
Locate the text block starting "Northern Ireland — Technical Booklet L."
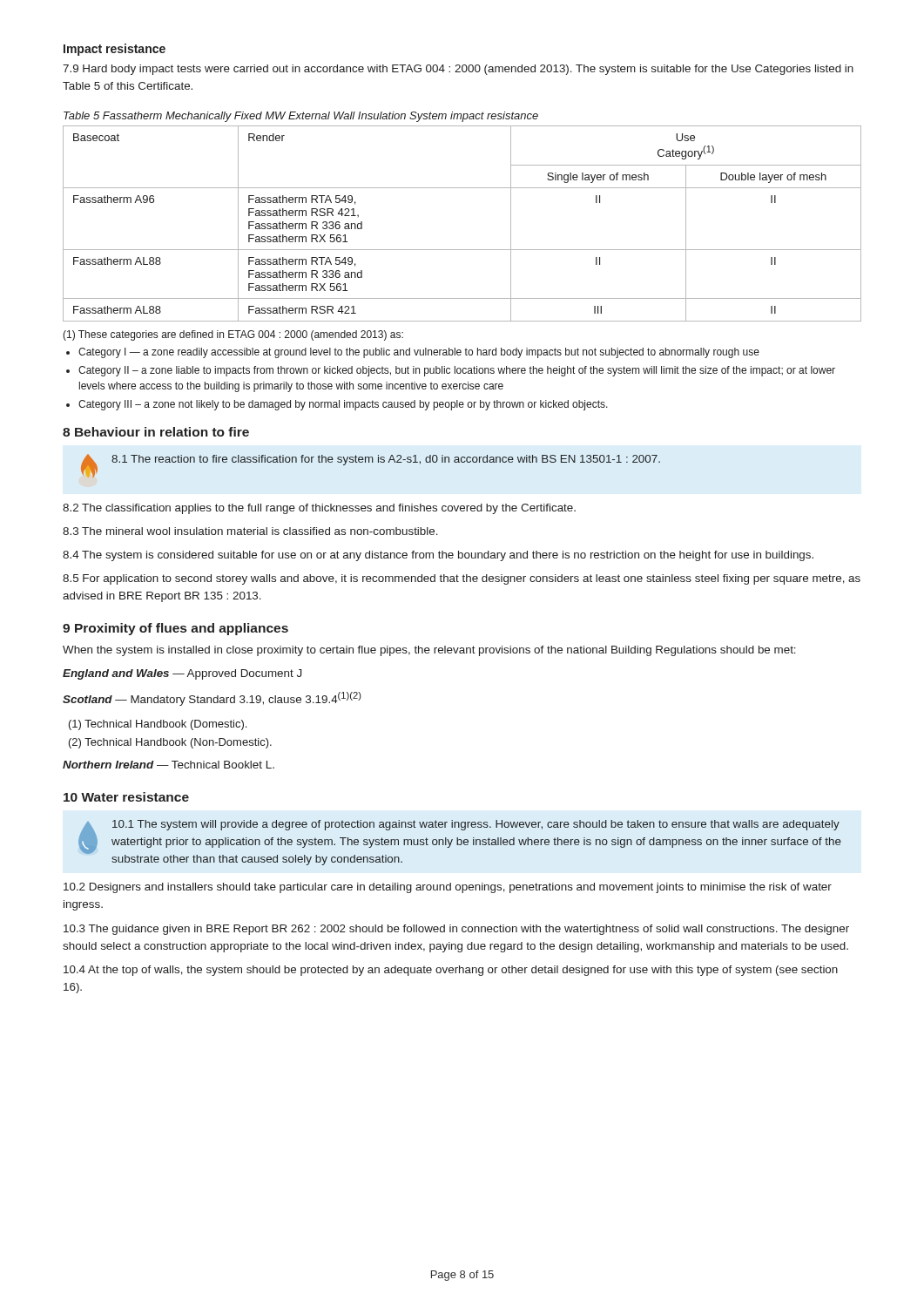point(169,764)
